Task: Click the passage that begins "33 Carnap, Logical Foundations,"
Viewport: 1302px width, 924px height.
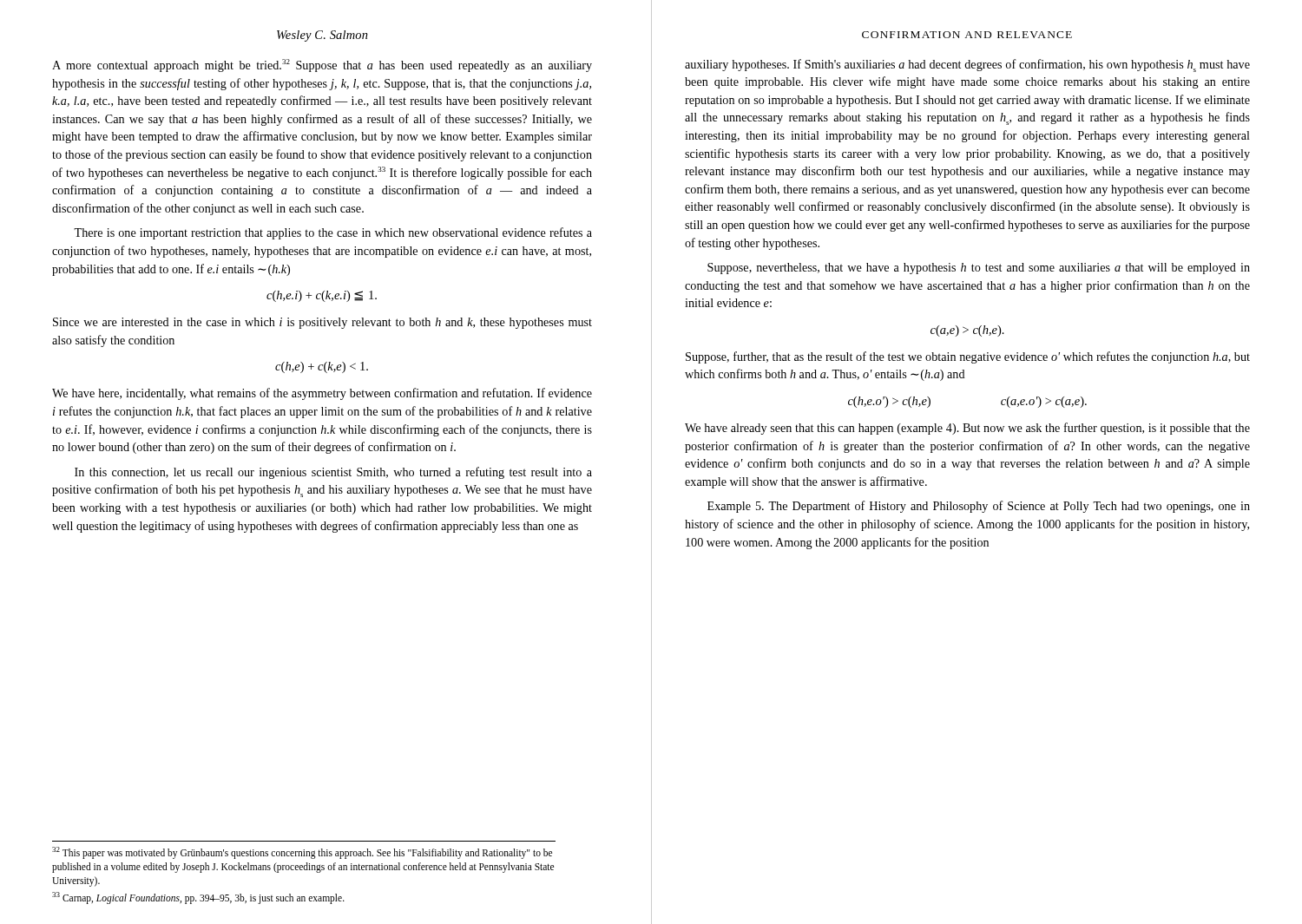Action: pyautogui.click(x=198, y=897)
